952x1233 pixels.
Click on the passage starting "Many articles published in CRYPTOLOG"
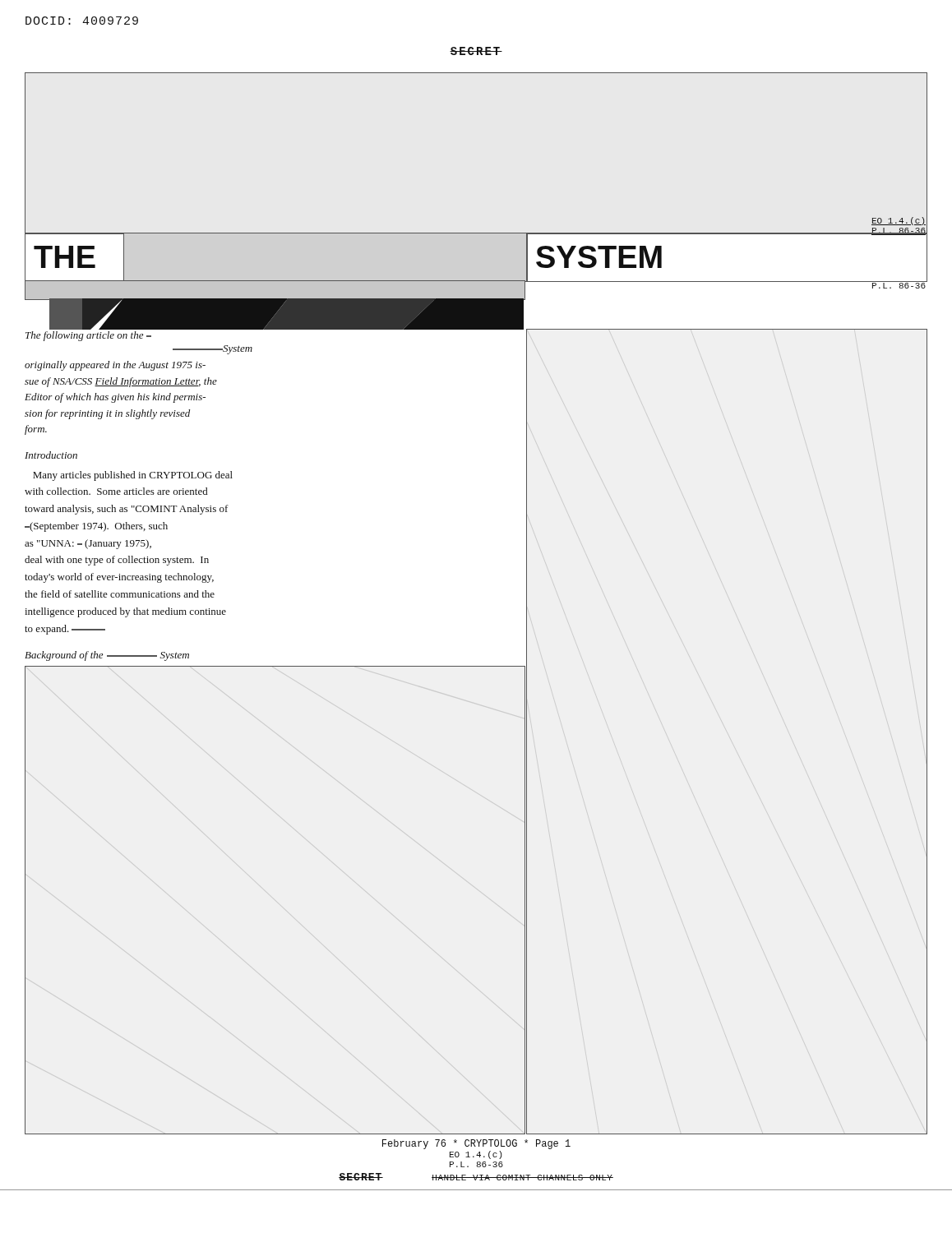[129, 551]
